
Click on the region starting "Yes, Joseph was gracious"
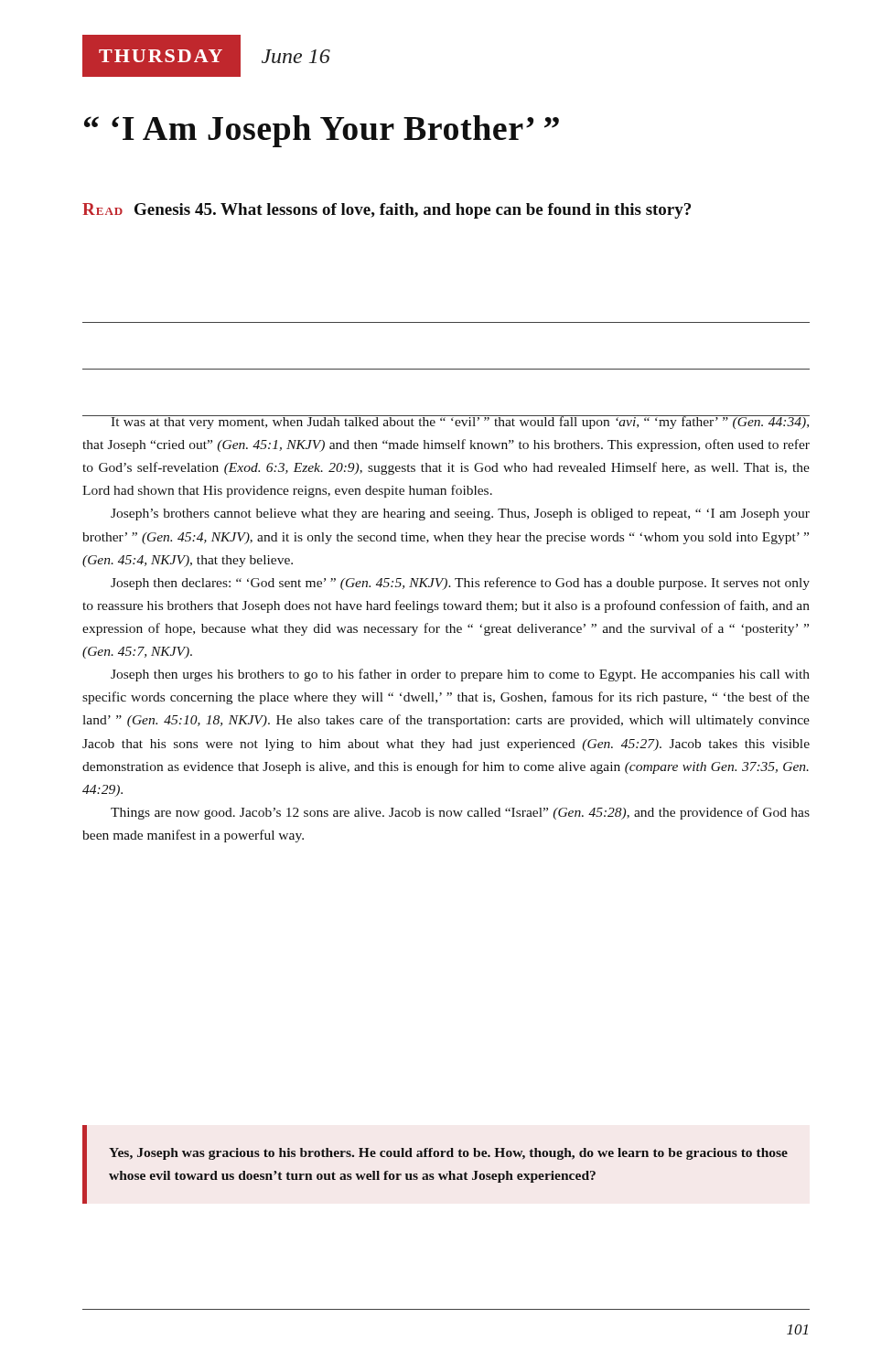pyautogui.click(x=448, y=1164)
